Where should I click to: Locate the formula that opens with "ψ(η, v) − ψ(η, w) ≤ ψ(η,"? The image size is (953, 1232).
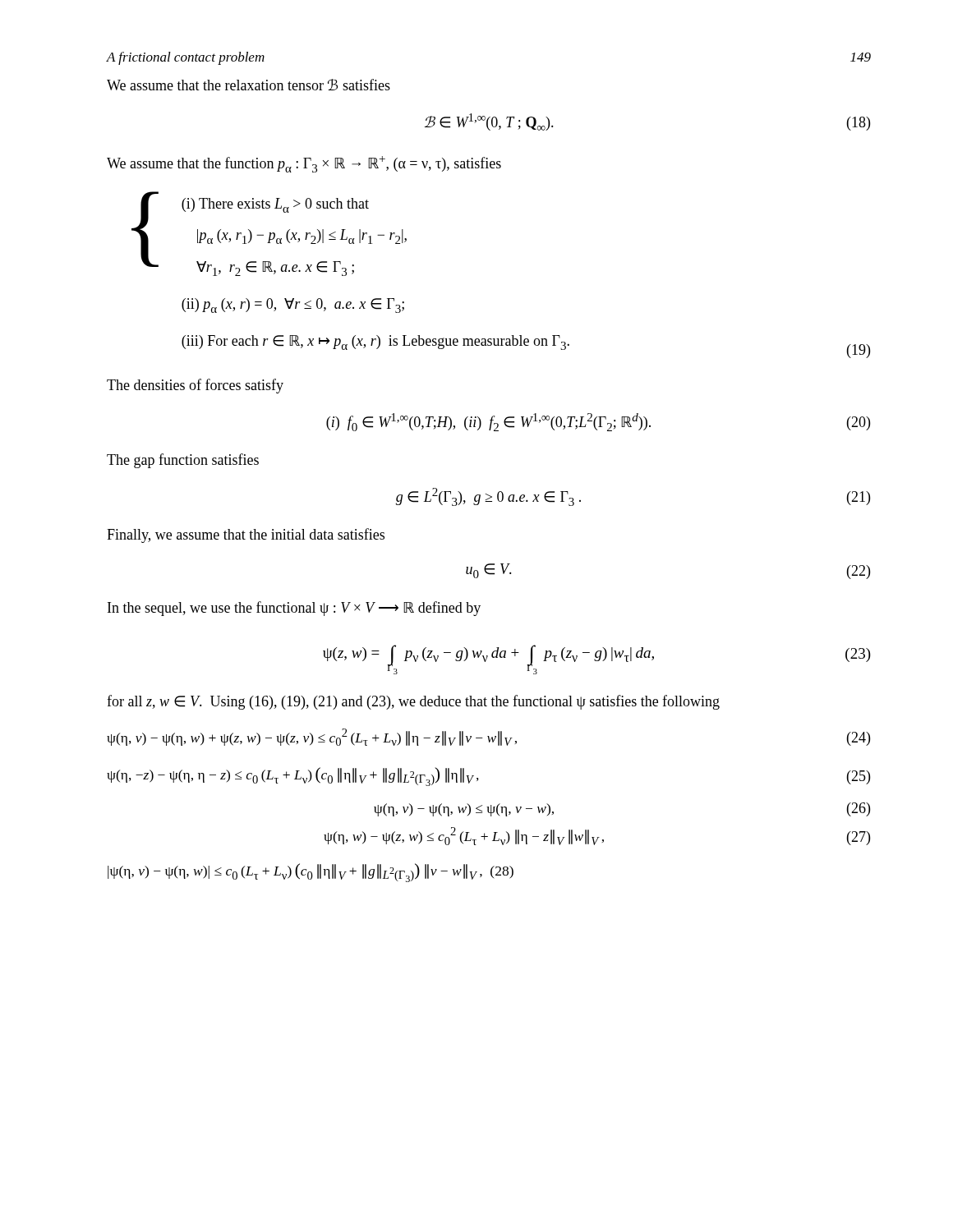[464, 810]
